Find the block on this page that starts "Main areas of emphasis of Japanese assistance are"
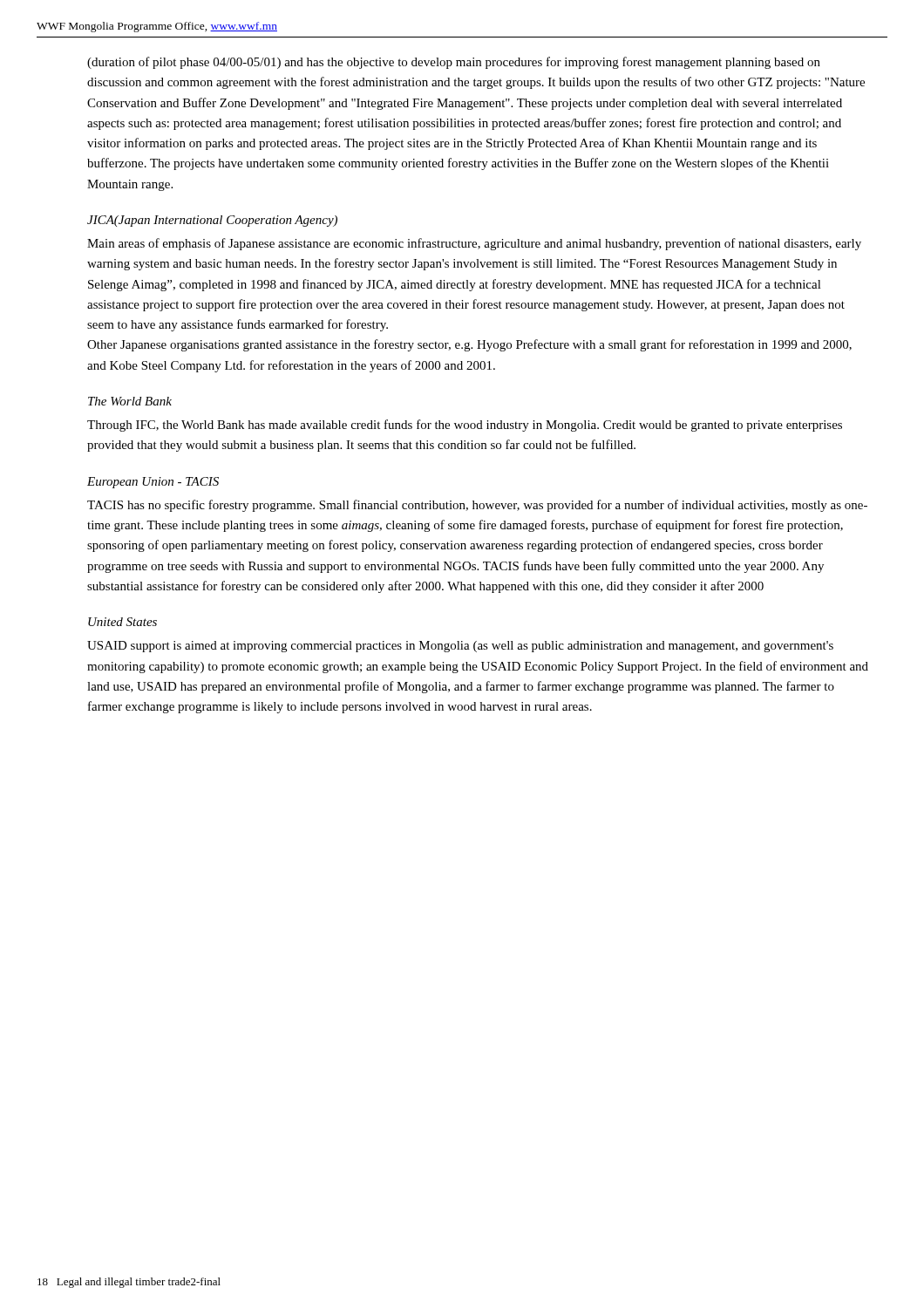This screenshot has width=924, height=1308. point(474,304)
